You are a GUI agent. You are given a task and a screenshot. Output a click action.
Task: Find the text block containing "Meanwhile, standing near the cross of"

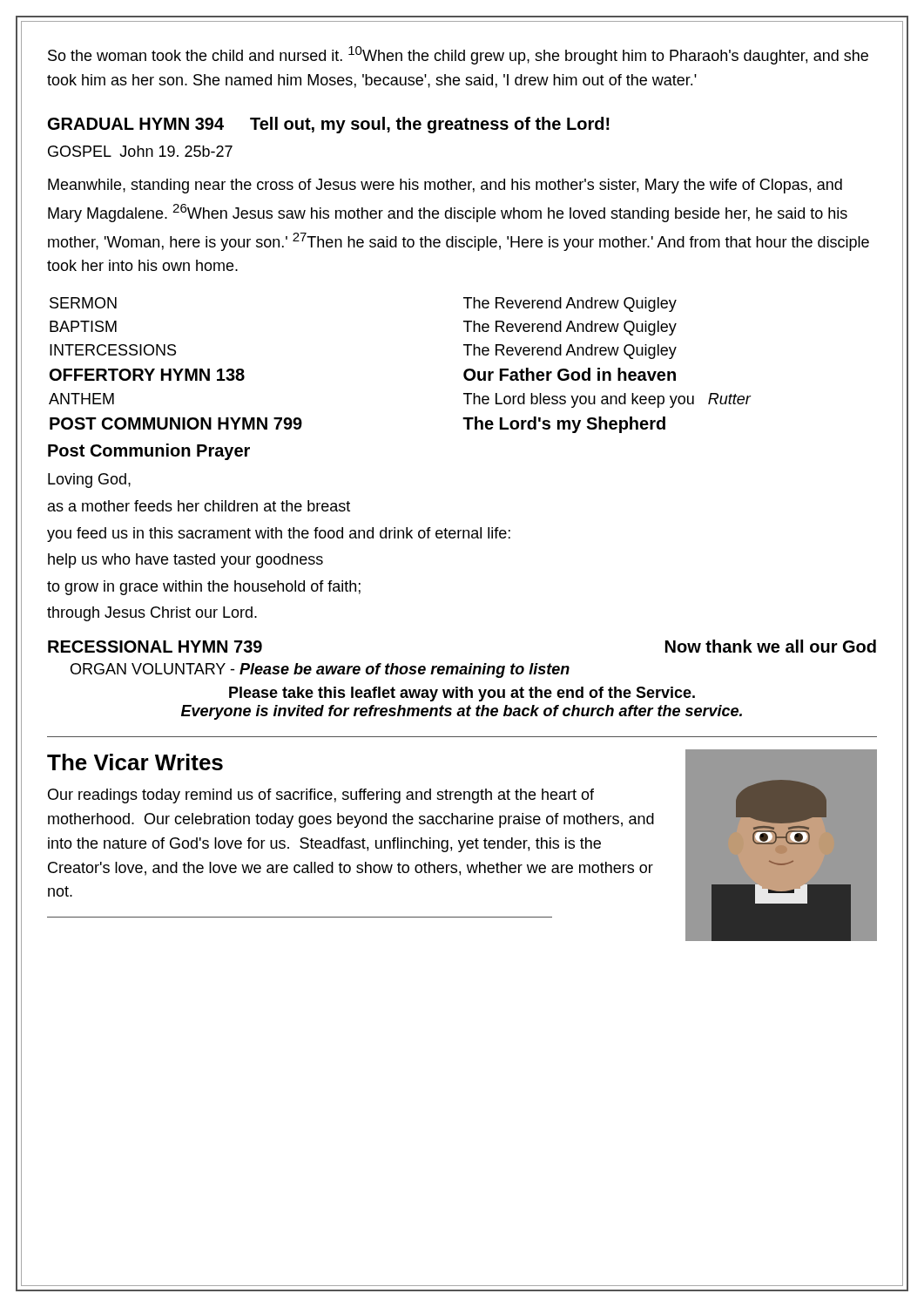click(458, 225)
